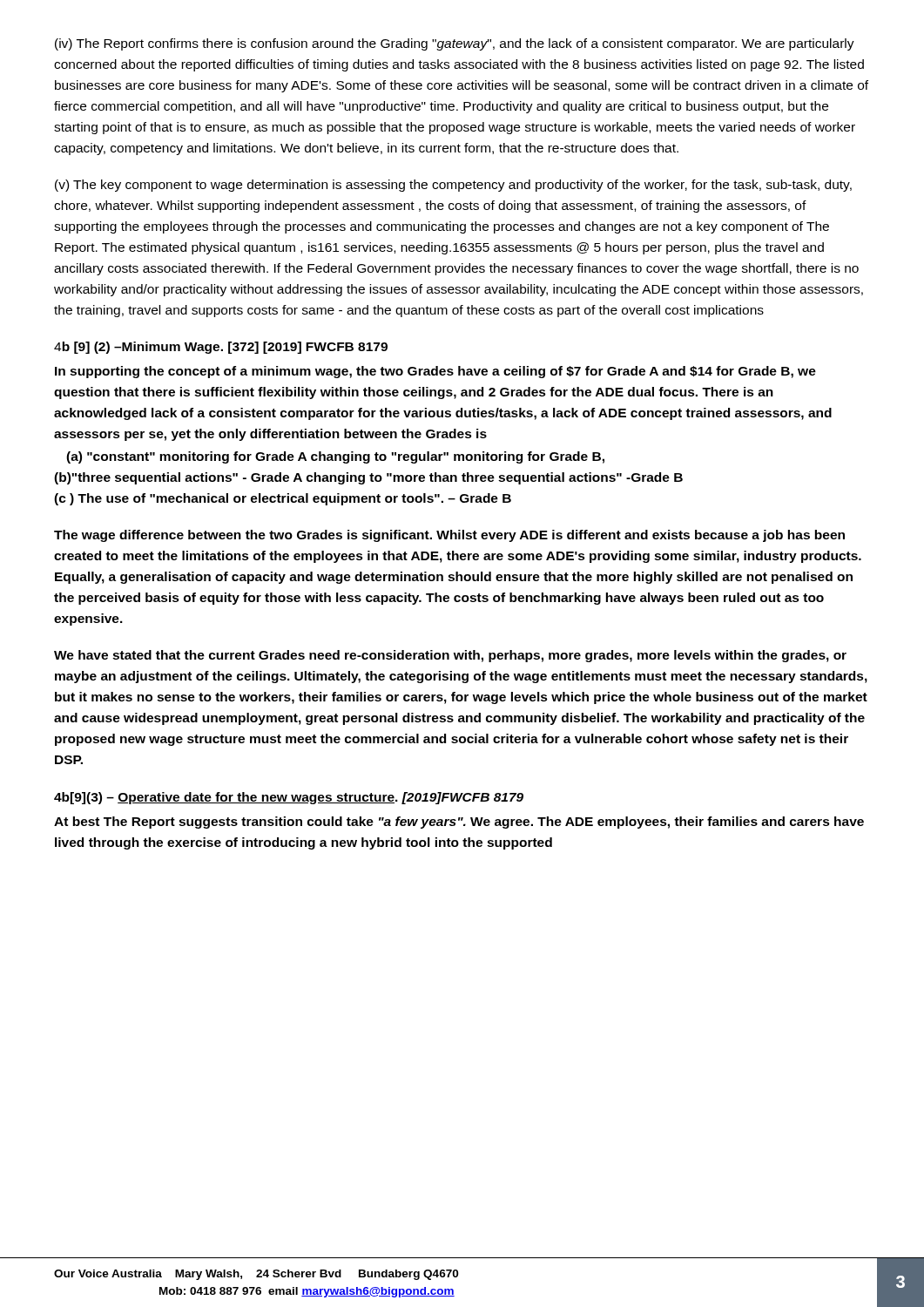Find the section header containing "4b [9] (2)"
924x1307 pixels.
[221, 347]
